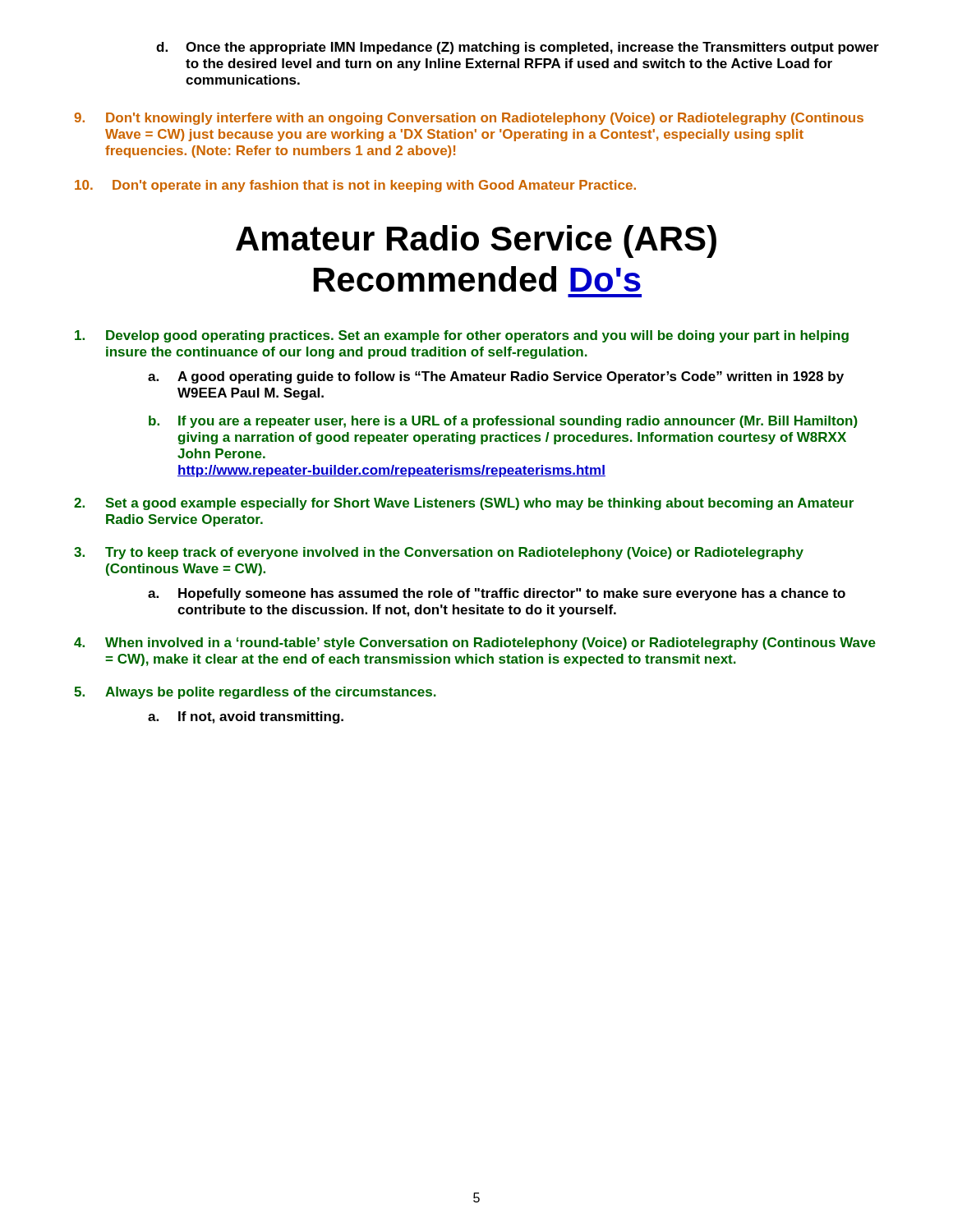
Task: Find the region starting "10. Don't operate in"
Action: pyautogui.click(x=355, y=186)
